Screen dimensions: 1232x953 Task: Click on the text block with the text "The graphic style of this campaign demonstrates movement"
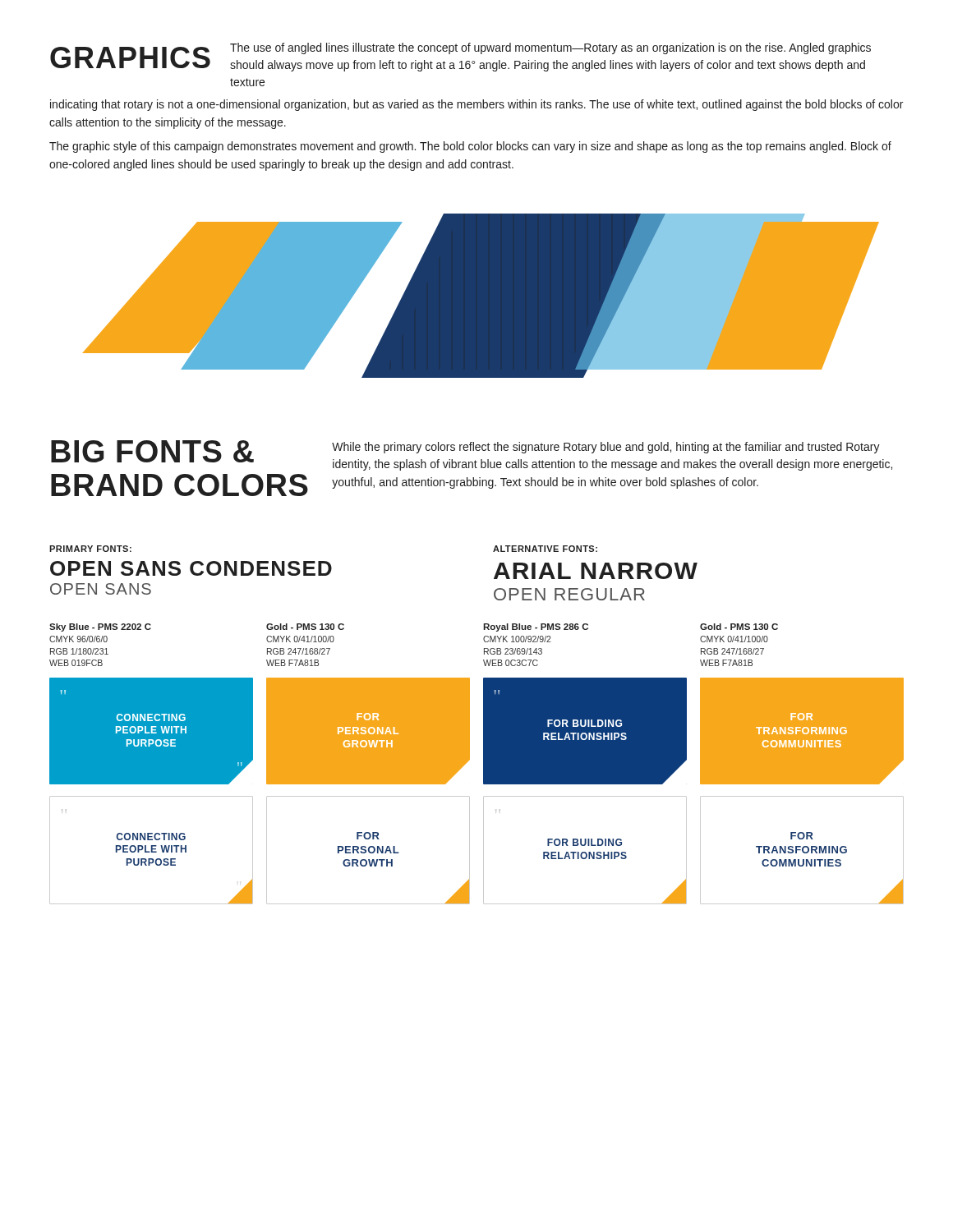click(470, 155)
